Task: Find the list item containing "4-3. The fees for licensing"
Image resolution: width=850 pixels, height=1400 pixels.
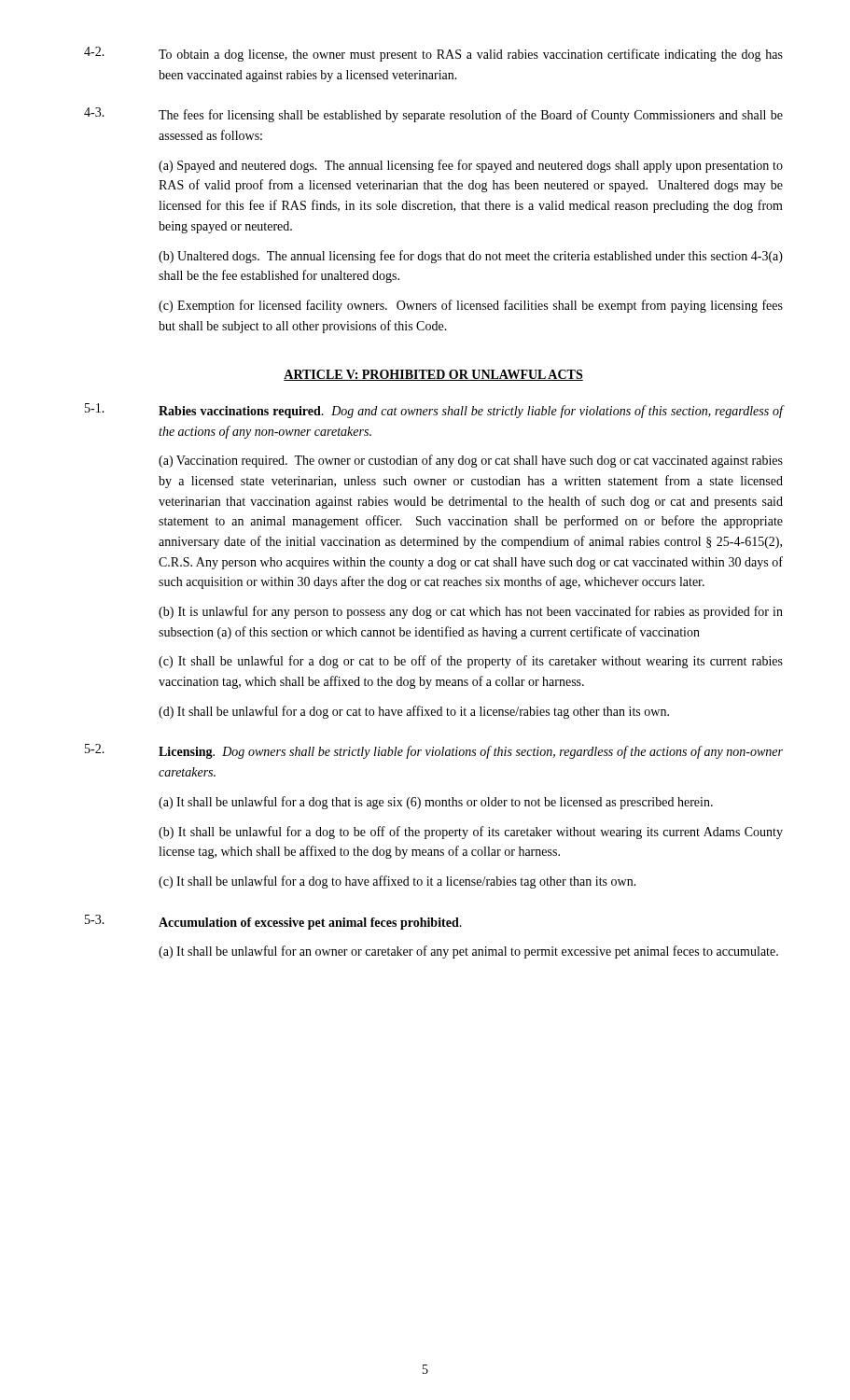Action: click(x=433, y=115)
